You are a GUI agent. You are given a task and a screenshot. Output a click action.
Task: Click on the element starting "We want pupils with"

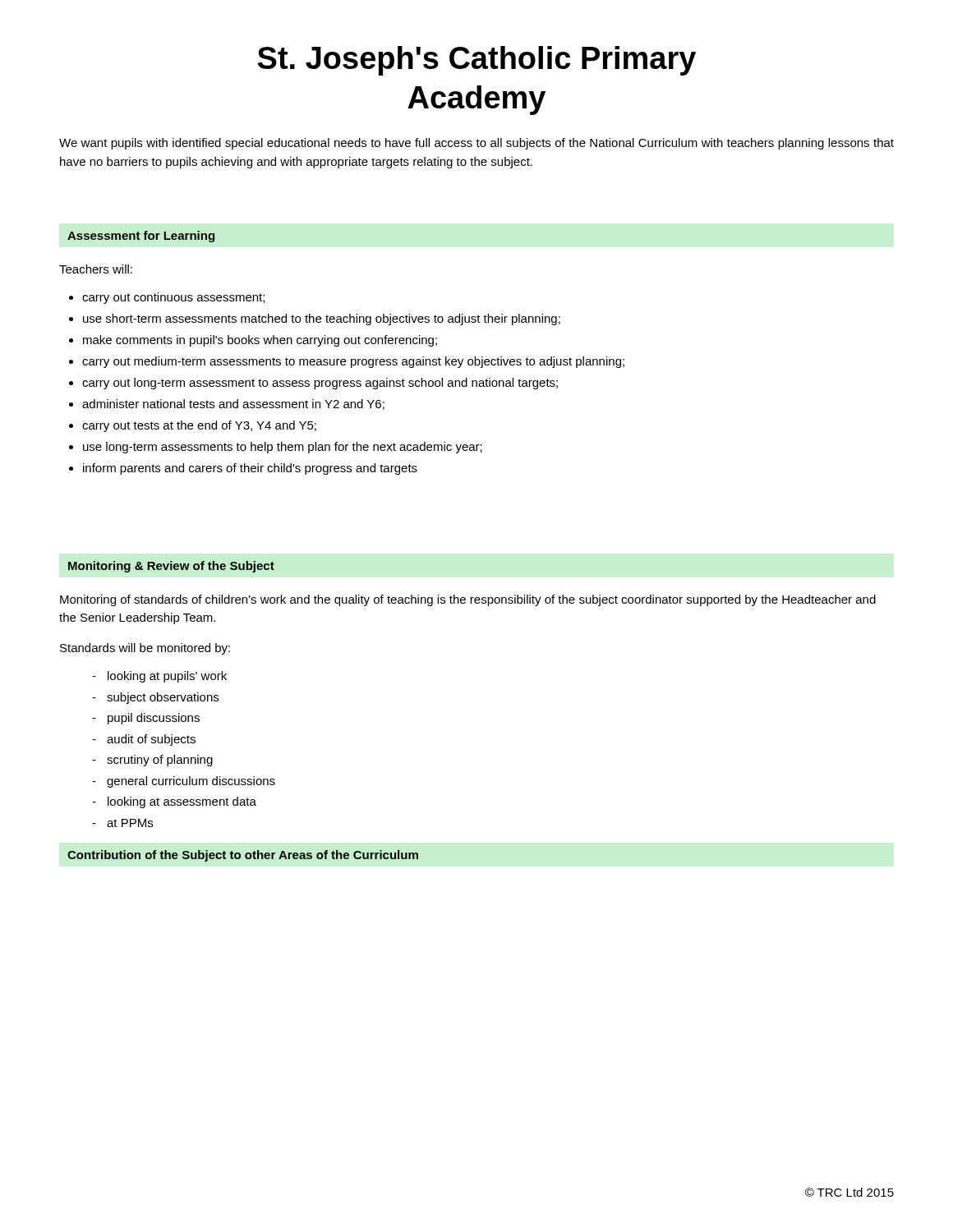tap(476, 152)
